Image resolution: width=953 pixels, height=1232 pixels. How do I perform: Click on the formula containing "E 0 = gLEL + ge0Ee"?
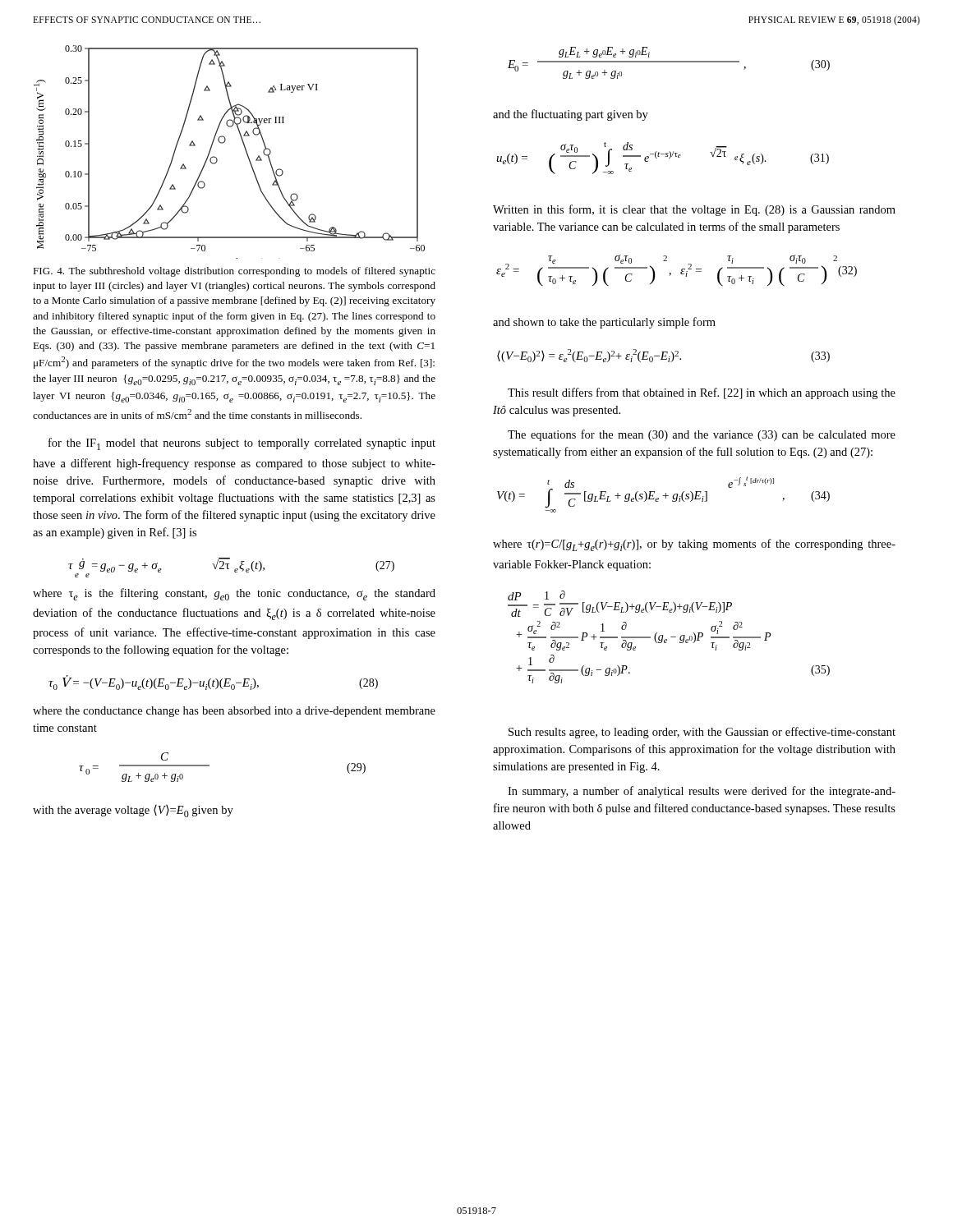tap(690, 65)
